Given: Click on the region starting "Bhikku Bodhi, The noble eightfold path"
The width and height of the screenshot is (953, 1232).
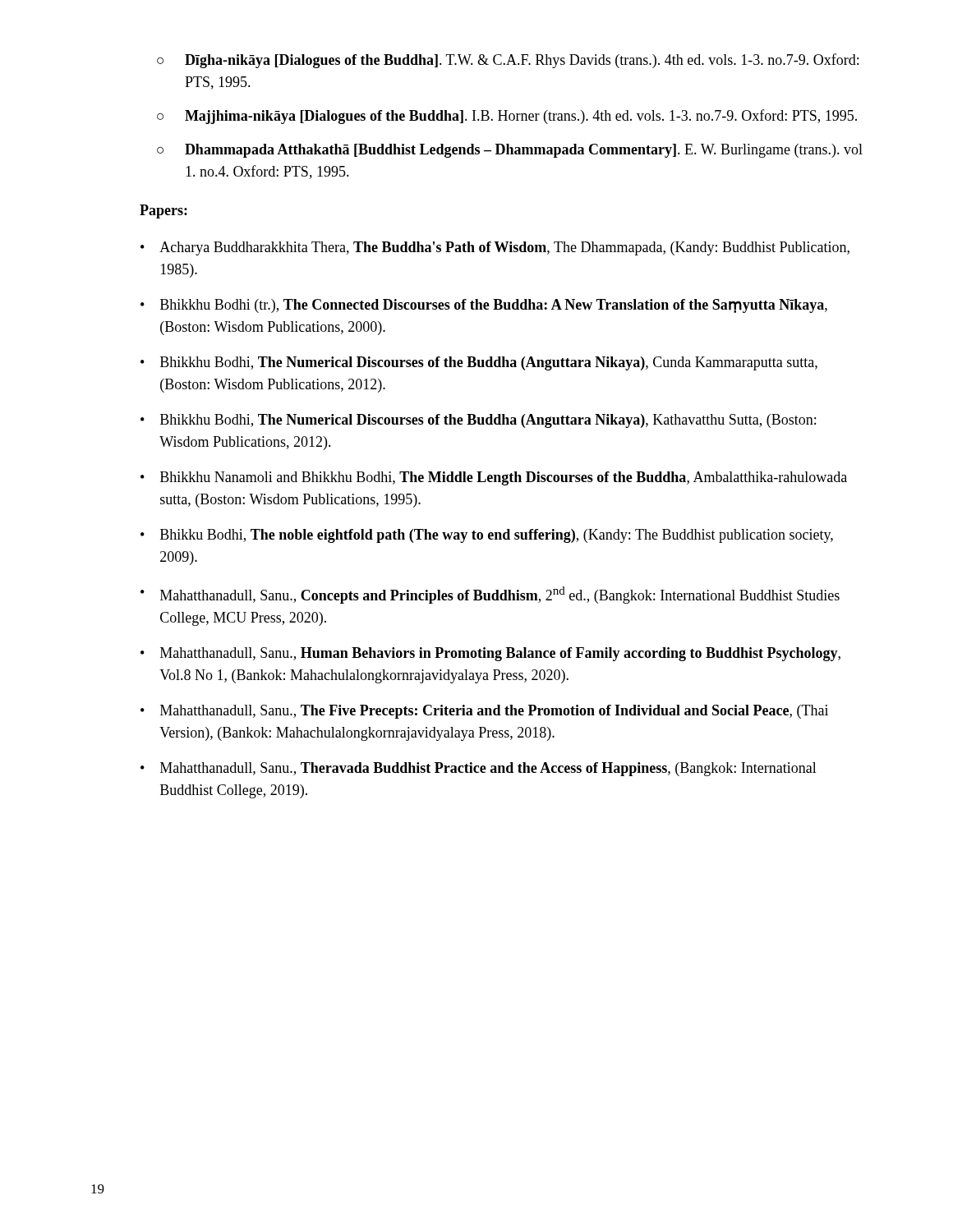Looking at the screenshot, I should 511,546.
